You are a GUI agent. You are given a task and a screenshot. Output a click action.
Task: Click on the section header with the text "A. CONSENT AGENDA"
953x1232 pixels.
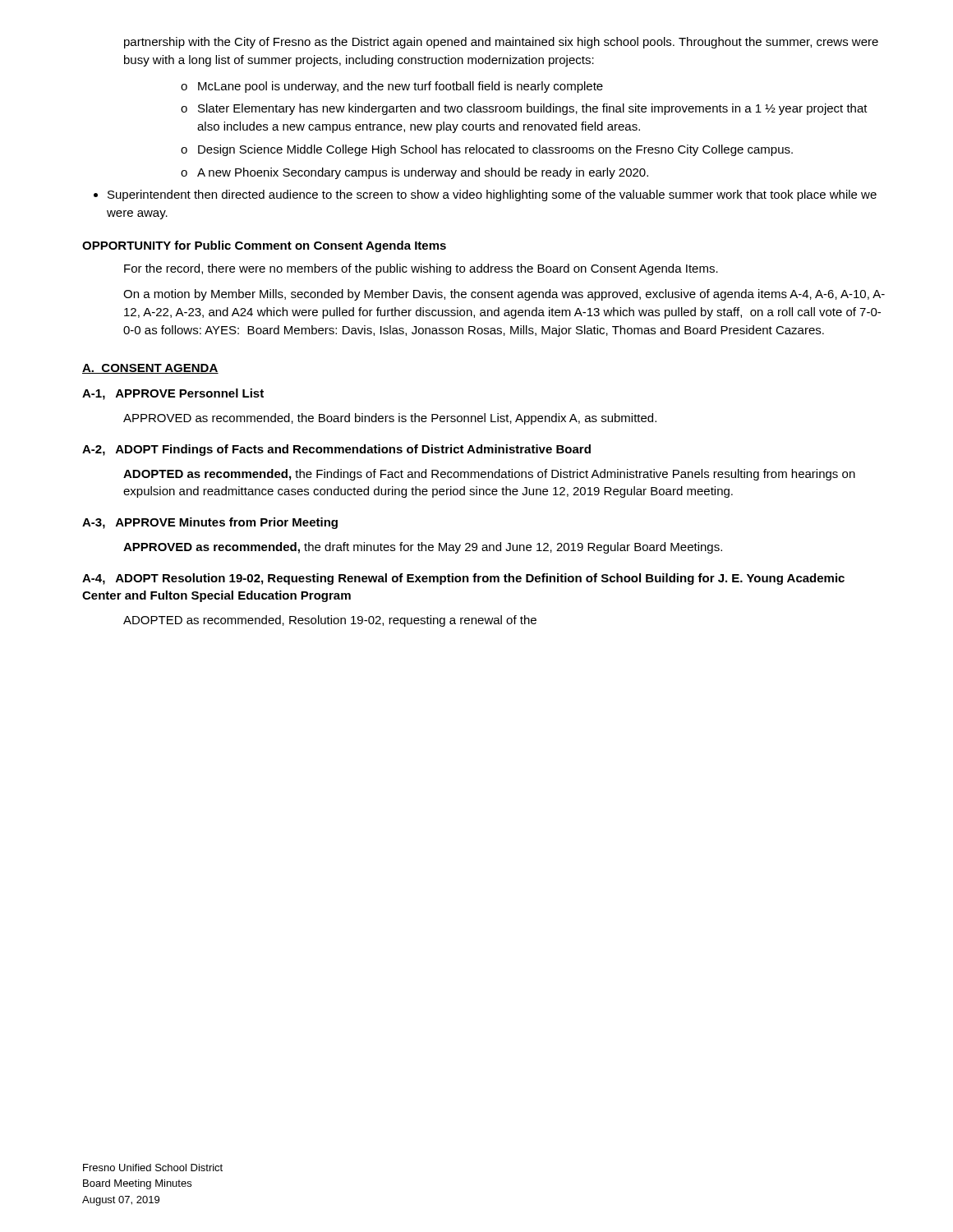150,369
